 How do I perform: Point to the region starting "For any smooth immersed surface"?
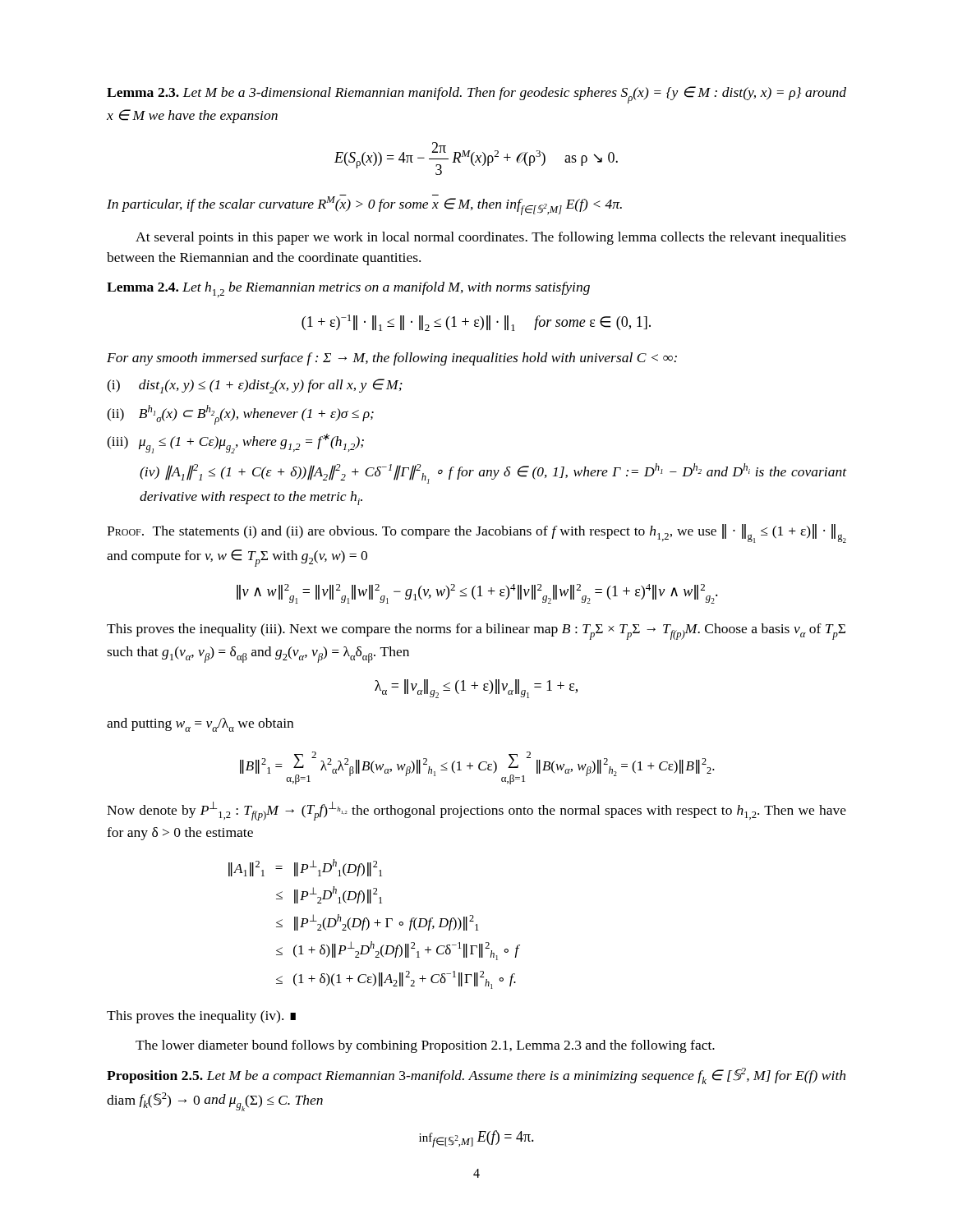pos(392,357)
